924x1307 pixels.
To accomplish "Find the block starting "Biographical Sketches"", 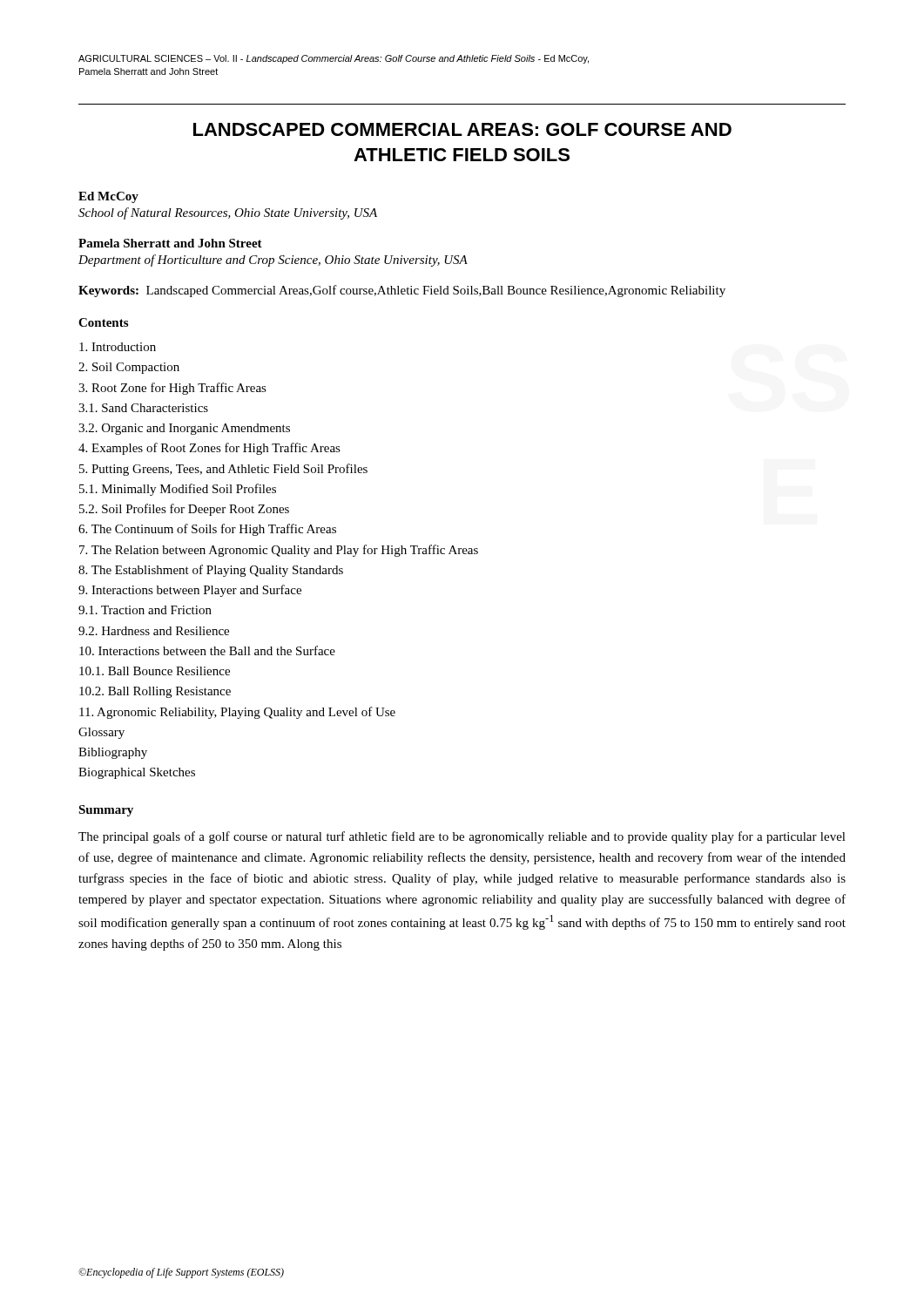I will pos(137,772).
